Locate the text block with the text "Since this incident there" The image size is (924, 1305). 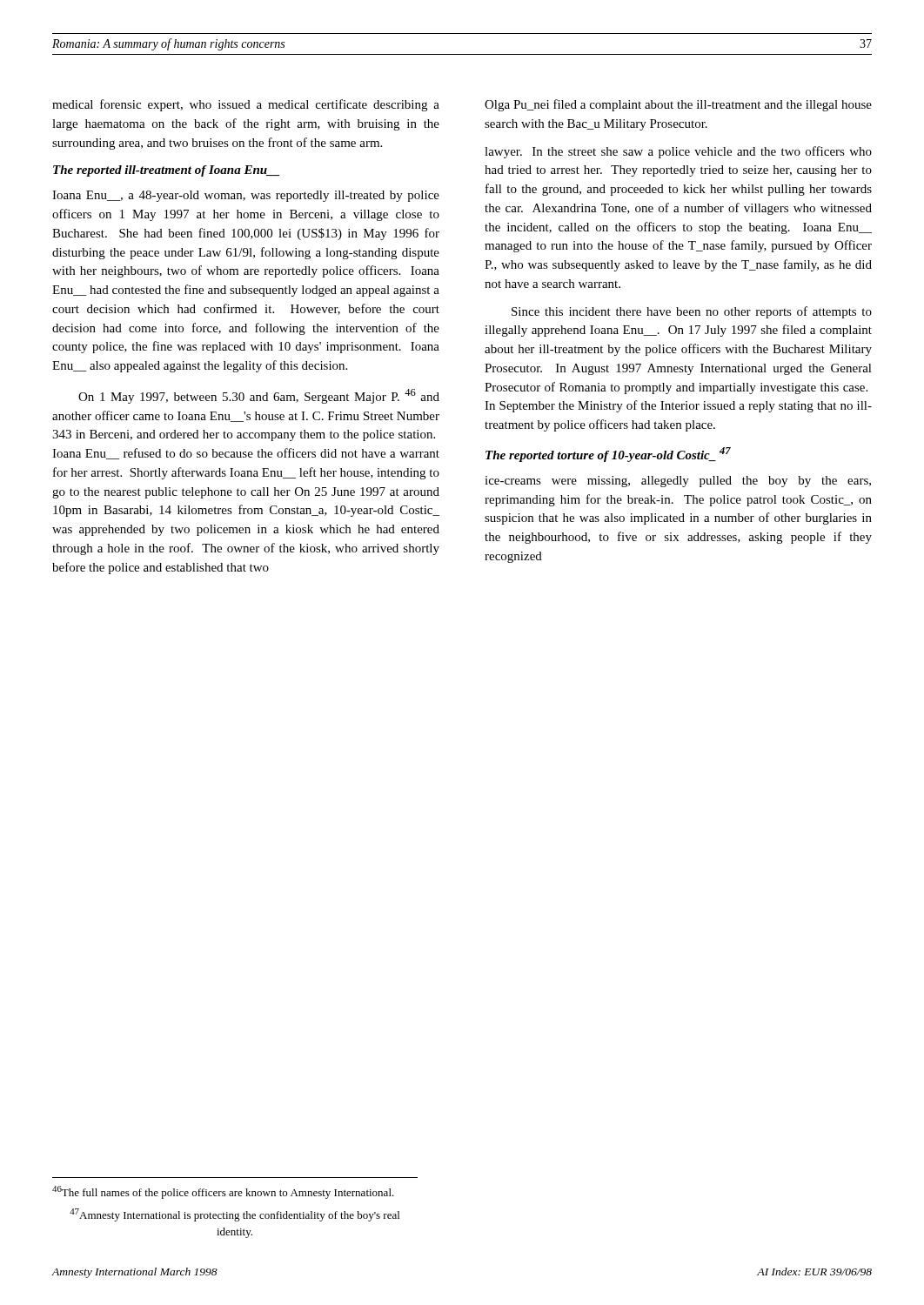point(678,369)
